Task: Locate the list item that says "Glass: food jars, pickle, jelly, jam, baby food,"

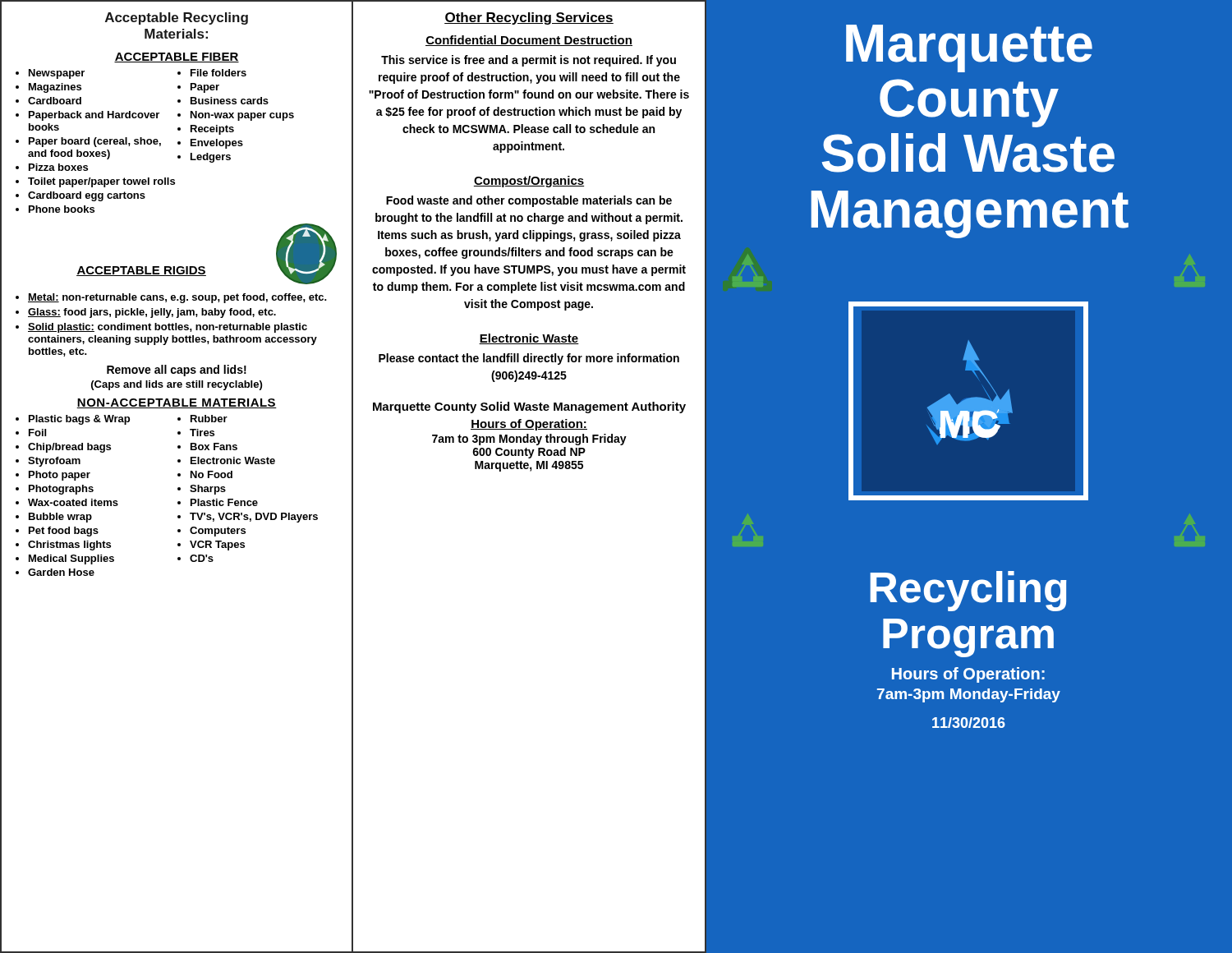Action: [x=152, y=312]
